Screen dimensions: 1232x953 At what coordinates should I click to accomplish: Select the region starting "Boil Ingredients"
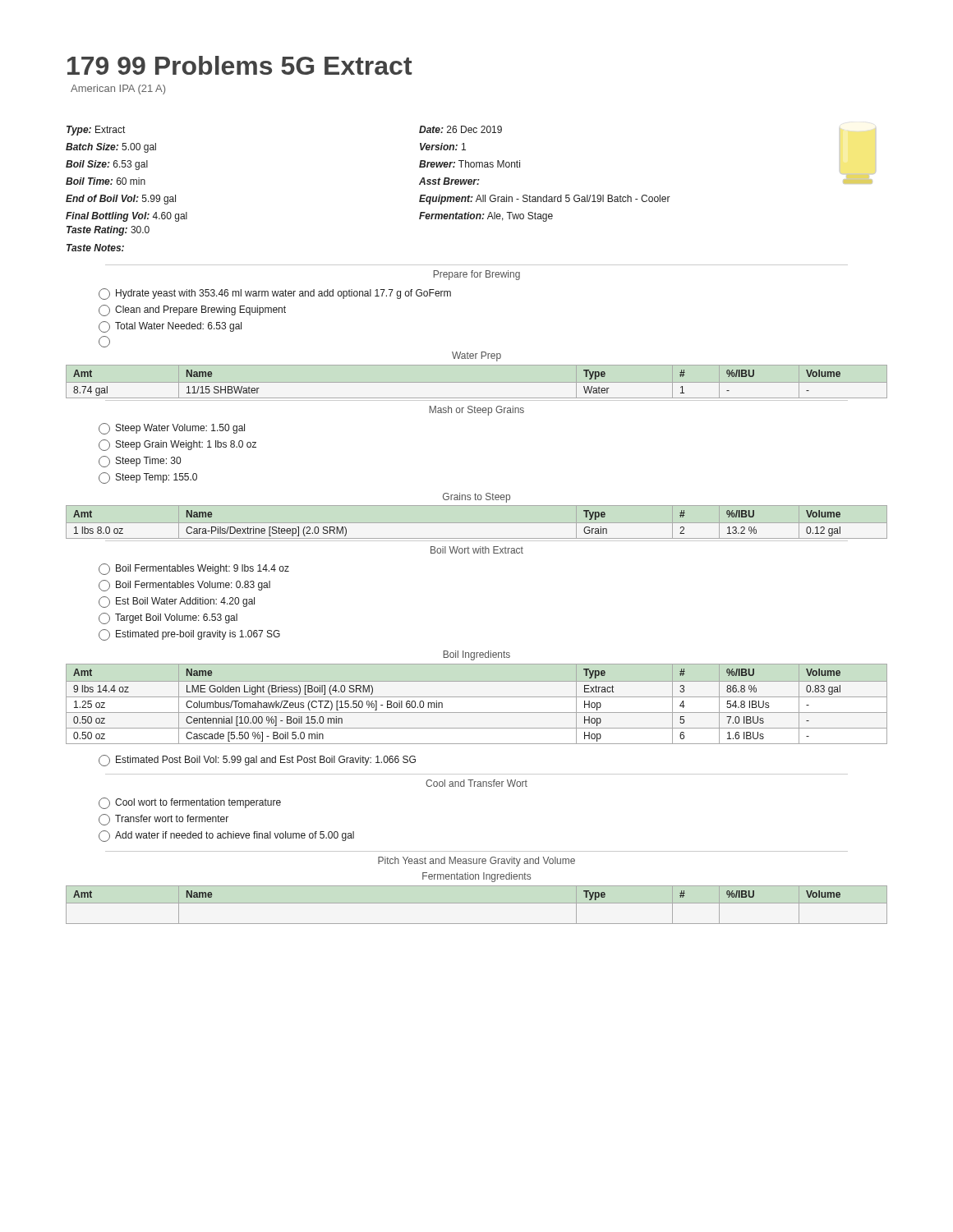tap(476, 655)
